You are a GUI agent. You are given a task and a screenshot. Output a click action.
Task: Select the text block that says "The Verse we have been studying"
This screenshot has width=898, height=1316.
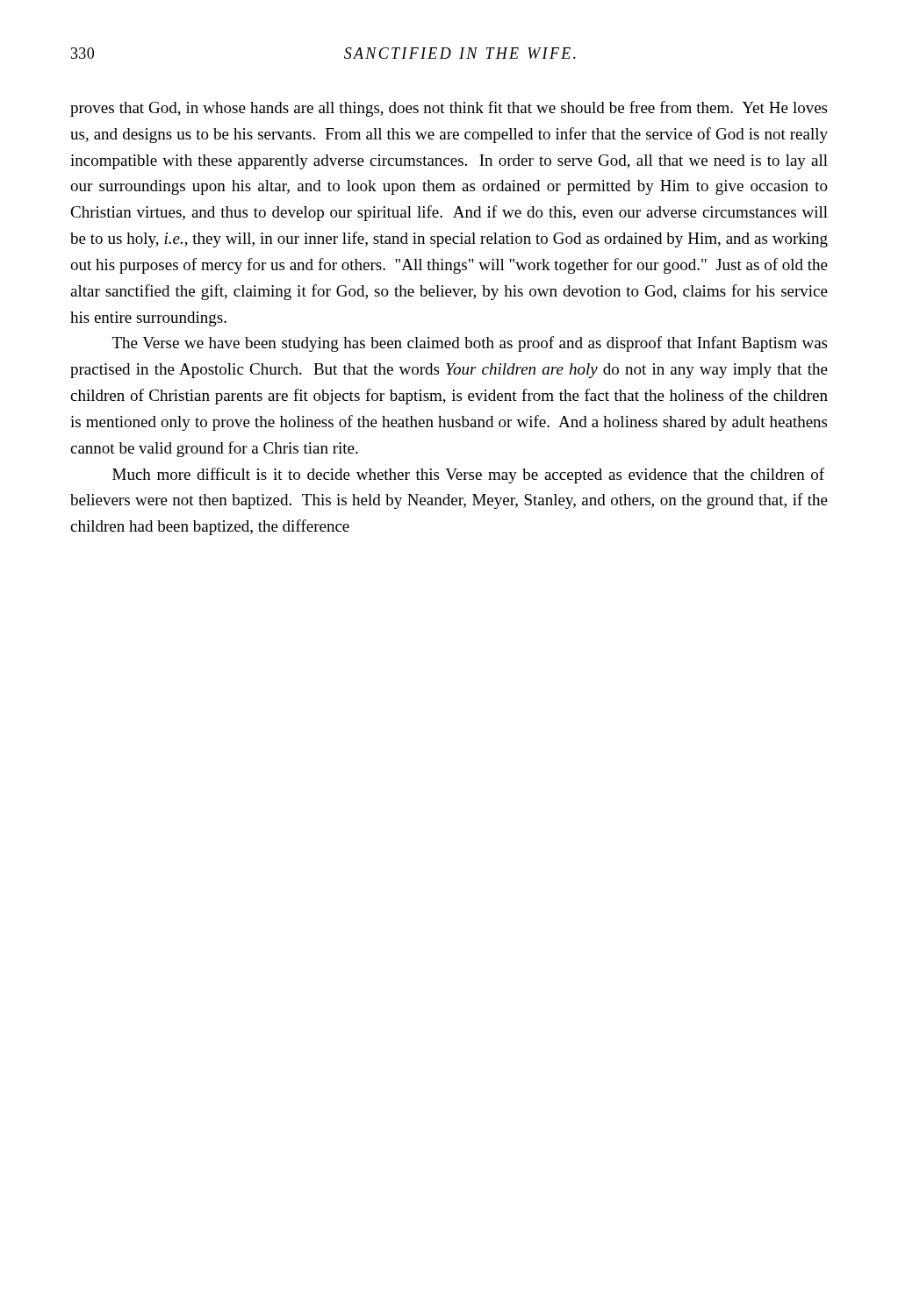[x=449, y=396]
